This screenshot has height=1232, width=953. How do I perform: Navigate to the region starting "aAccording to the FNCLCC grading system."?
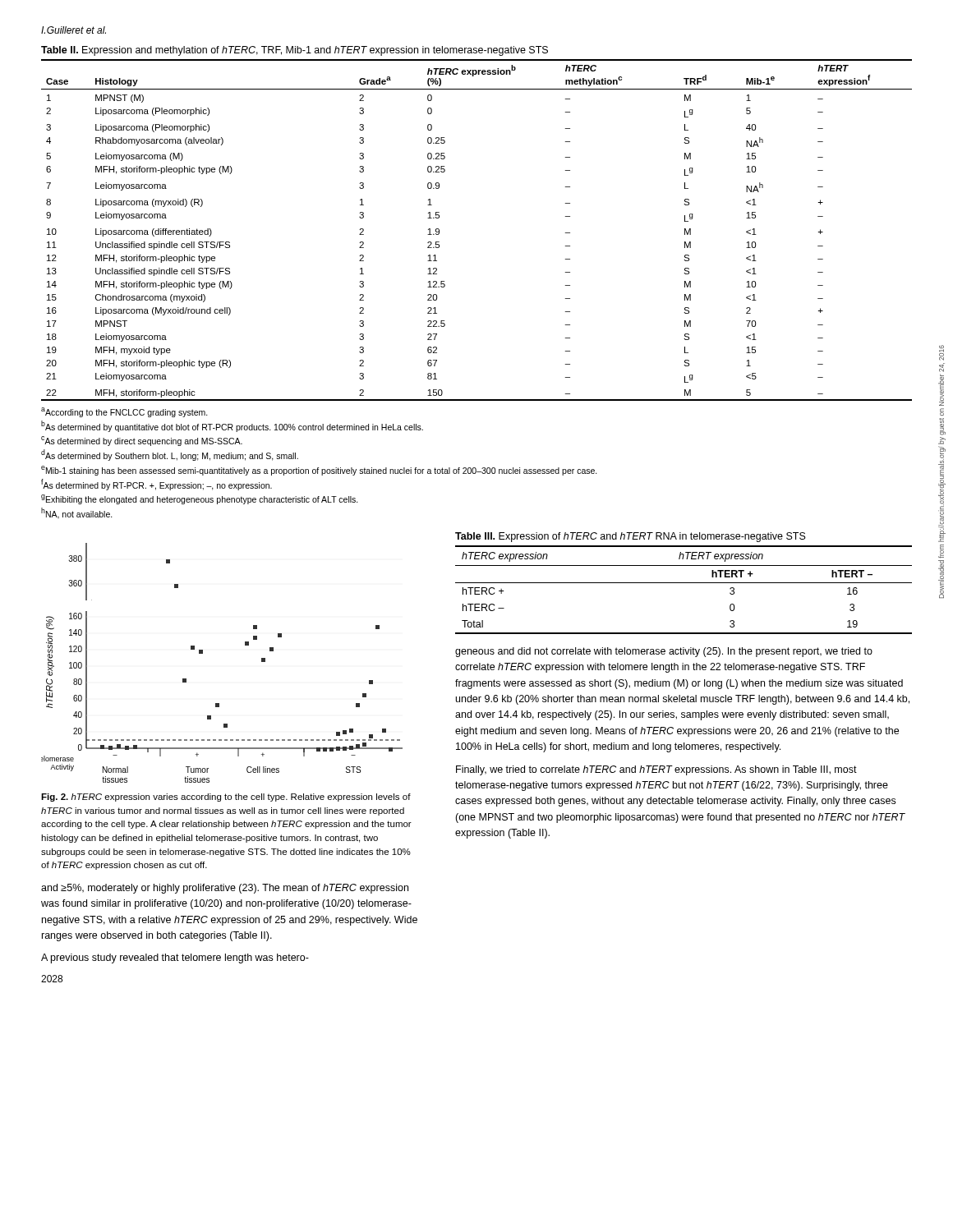[x=319, y=462]
